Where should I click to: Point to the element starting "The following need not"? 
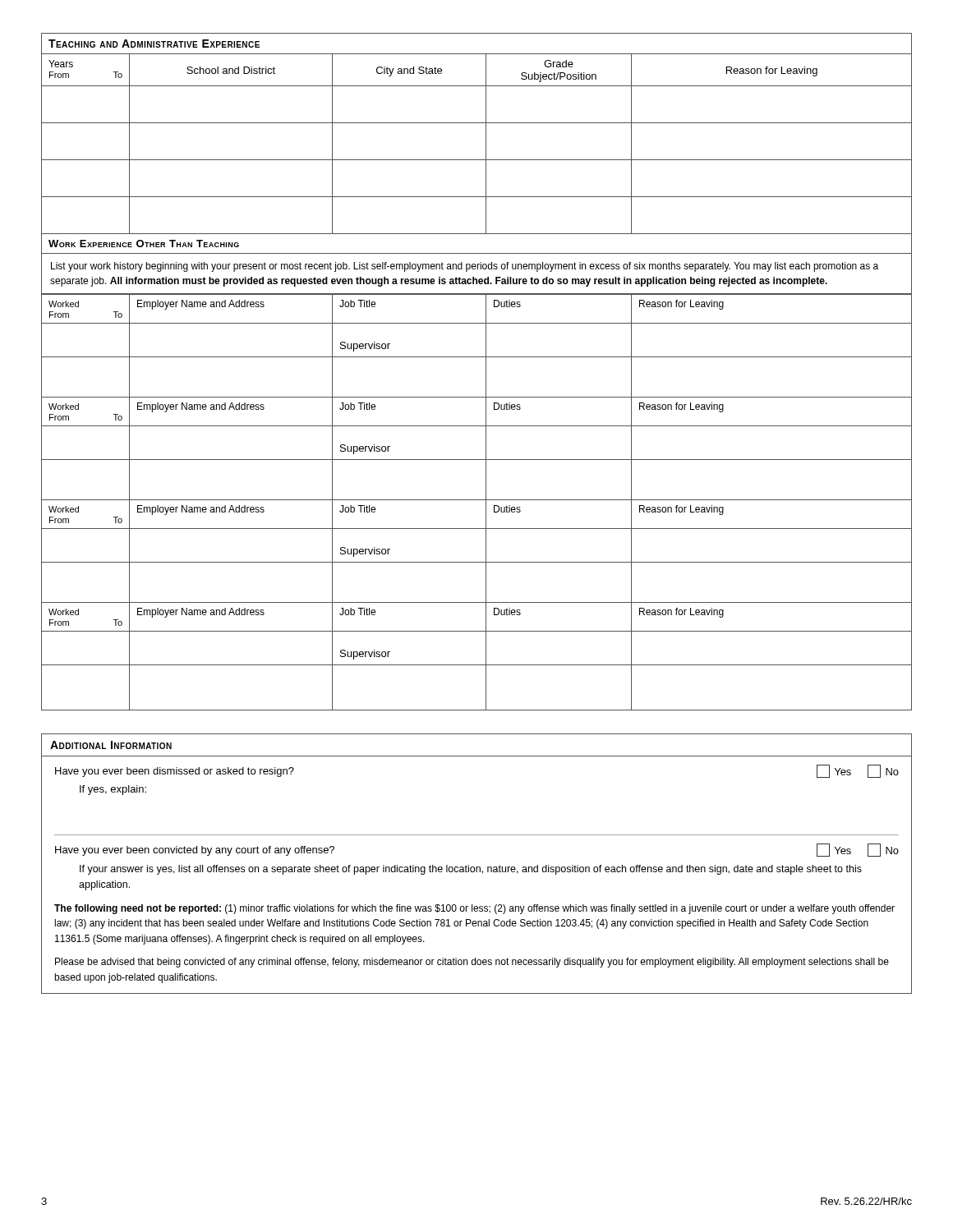coord(474,923)
